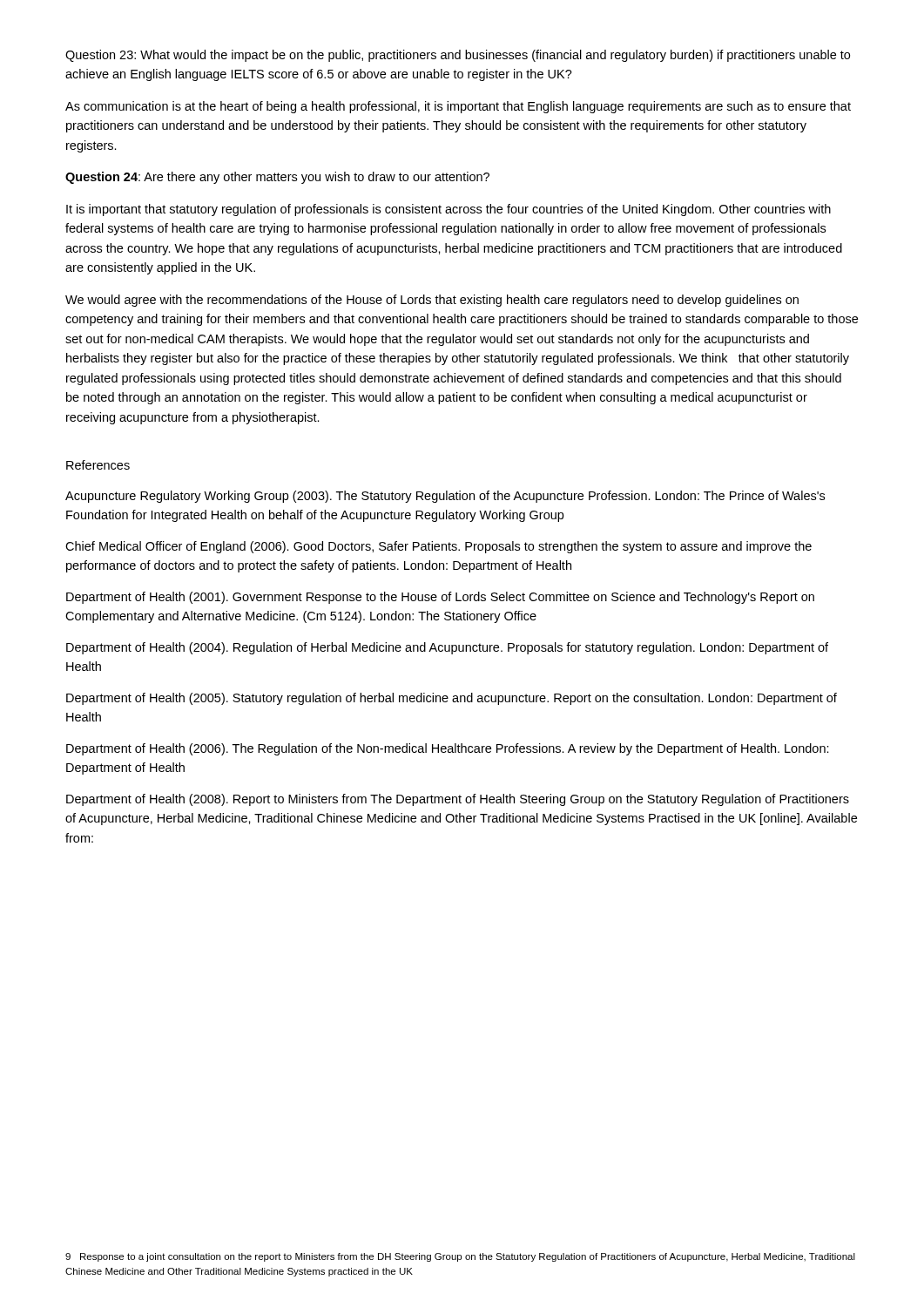Locate the block of text that opens with "Acupuncture Regulatory Working"
The width and height of the screenshot is (924, 1307).
click(x=445, y=506)
